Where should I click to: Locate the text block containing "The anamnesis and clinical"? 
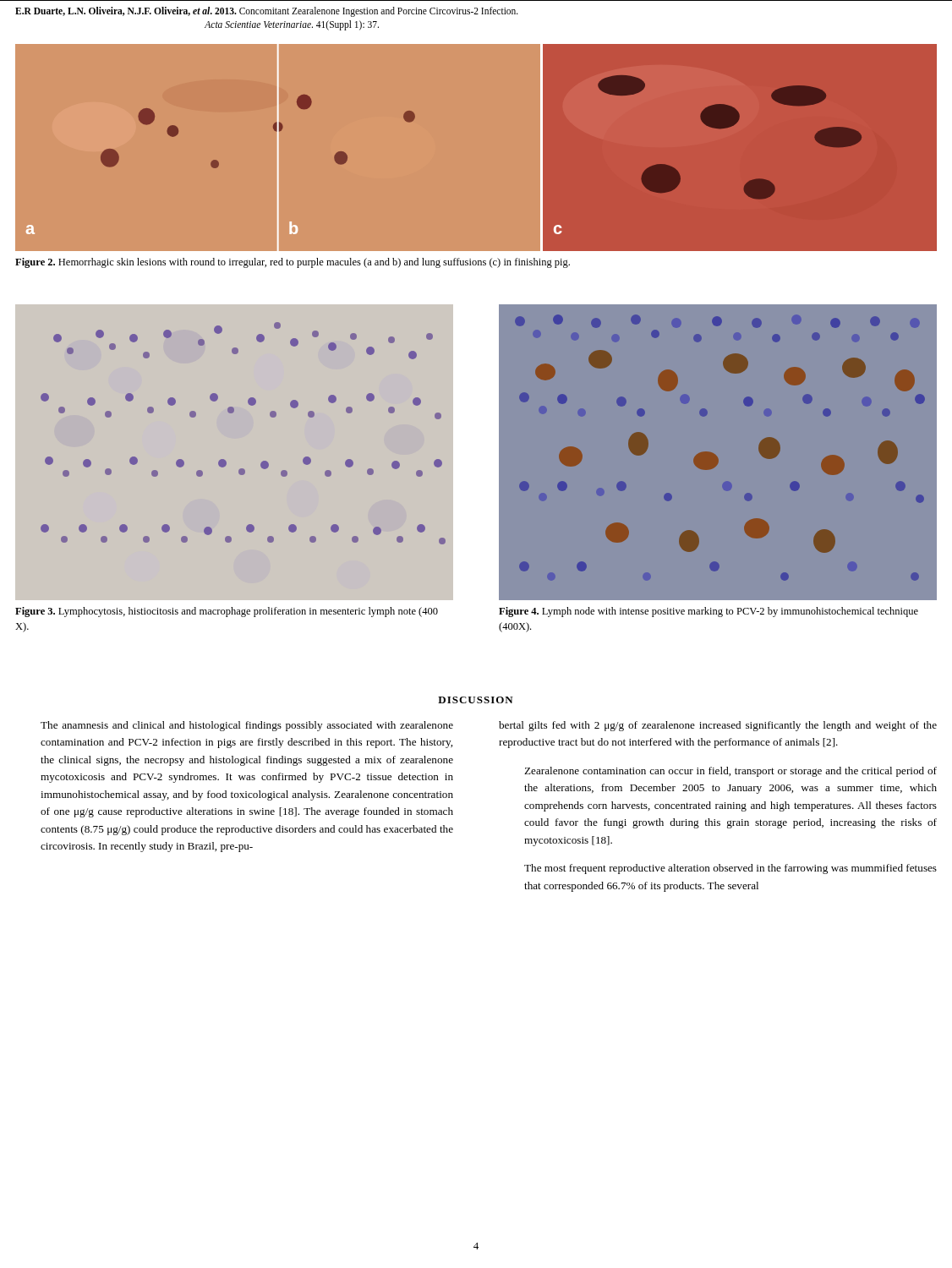click(247, 786)
